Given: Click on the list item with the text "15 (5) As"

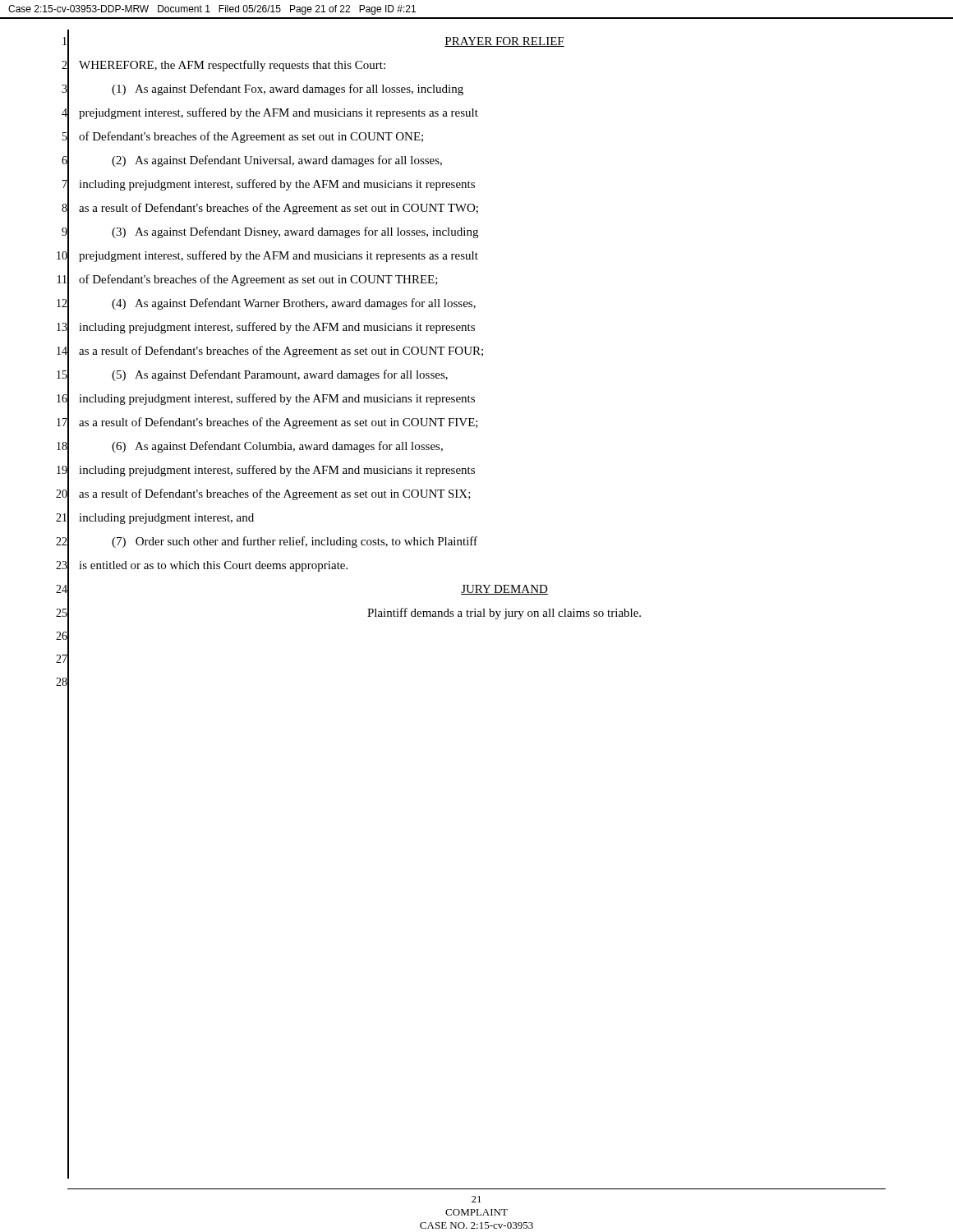Looking at the screenshot, I should point(252,375).
